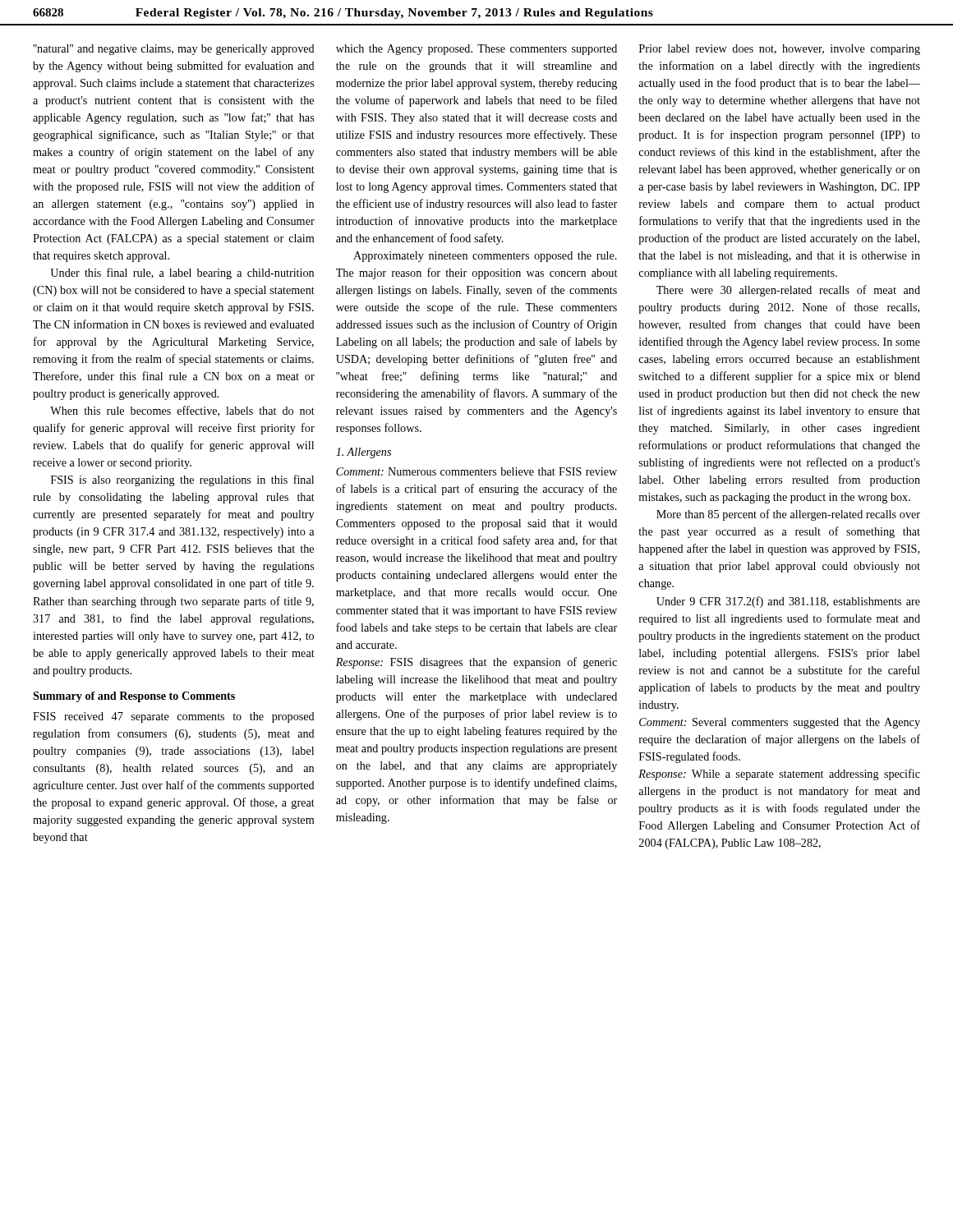953x1232 pixels.
Task: Navigate to the passage starting "Approximately nineteen commenters opposed the rule. The major"
Action: (476, 342)
